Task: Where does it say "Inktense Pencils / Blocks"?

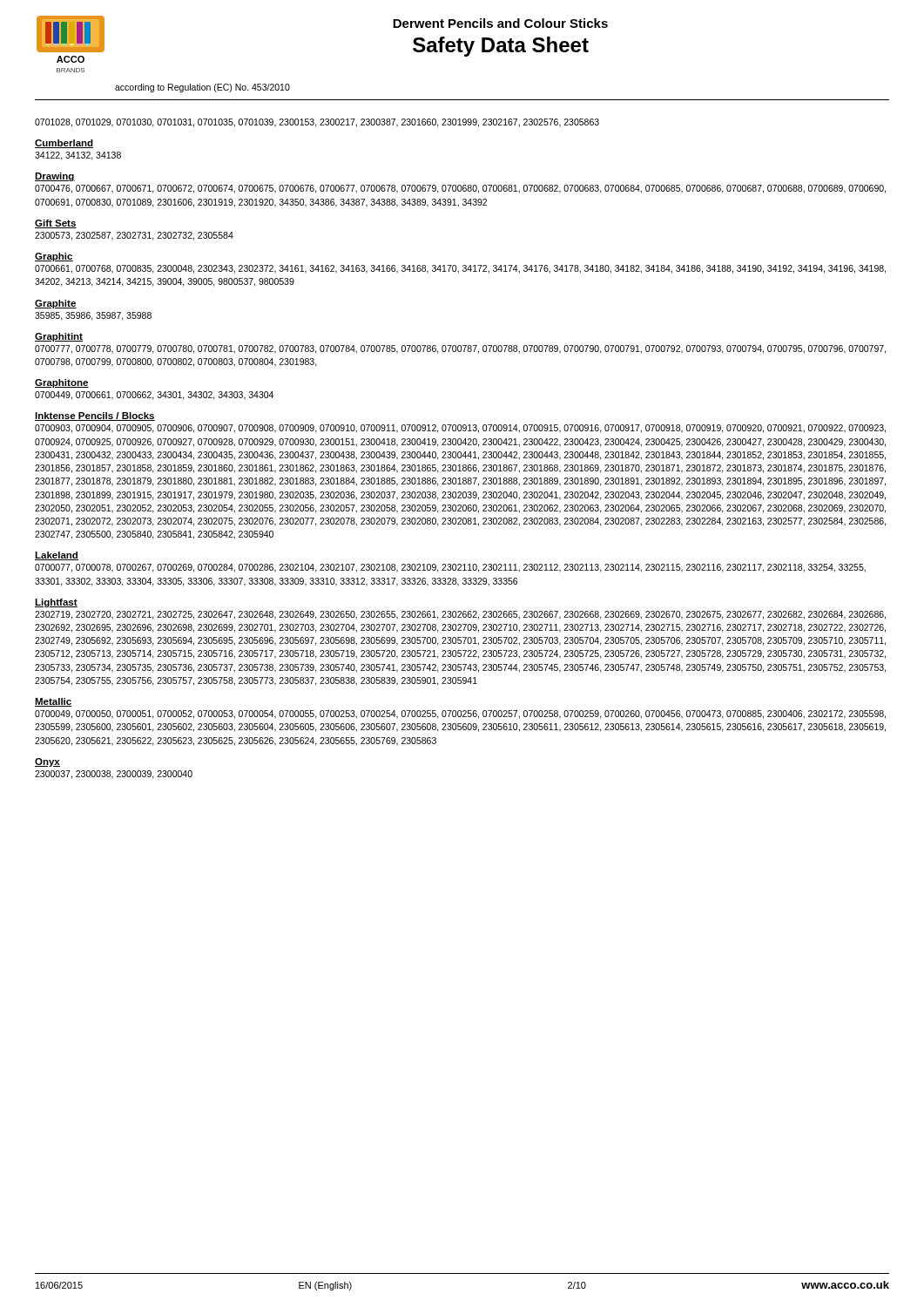Action: pyautogui.click(x=95, y=416)
